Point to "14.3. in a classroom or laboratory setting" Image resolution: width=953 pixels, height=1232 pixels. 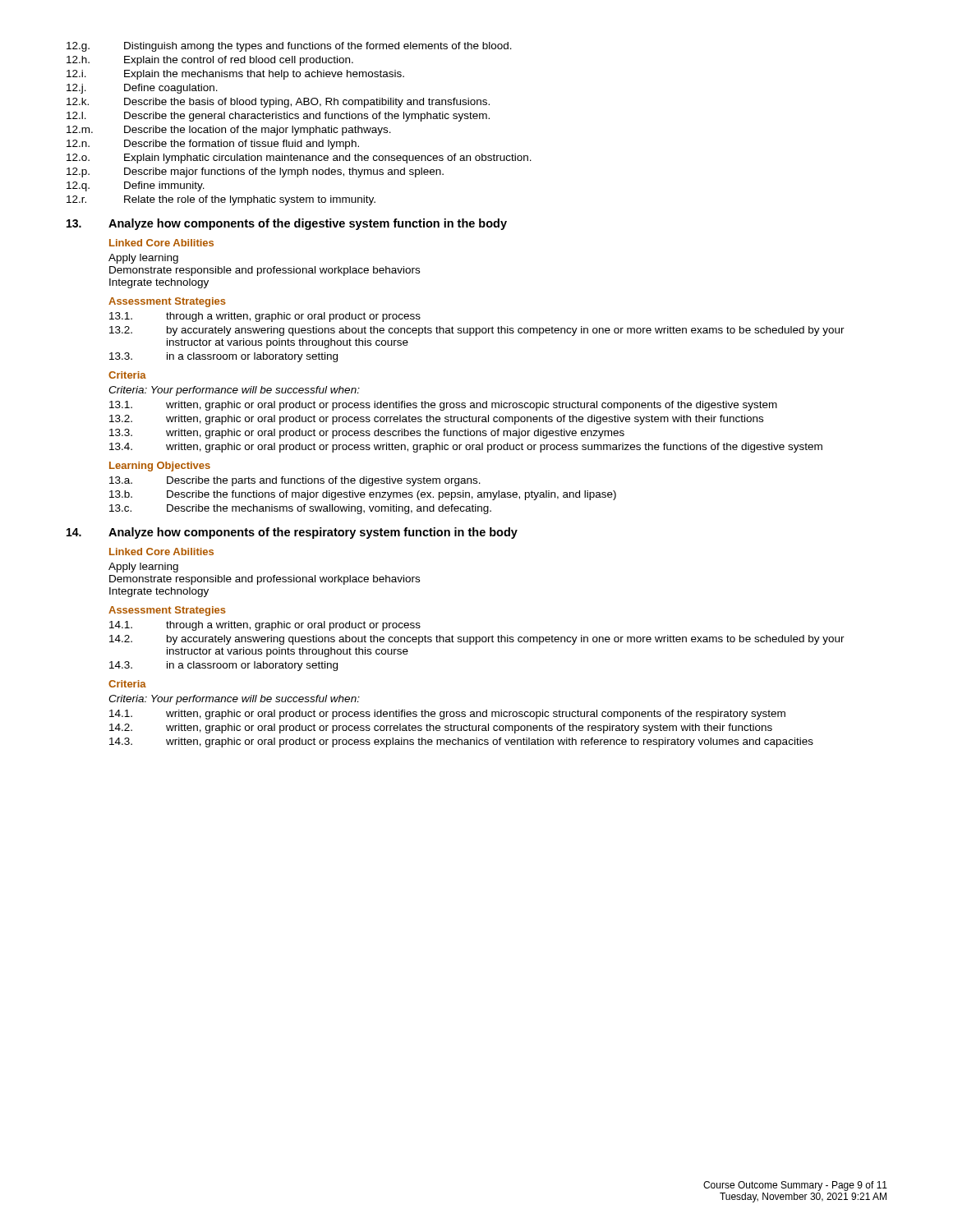click(223, 666)
